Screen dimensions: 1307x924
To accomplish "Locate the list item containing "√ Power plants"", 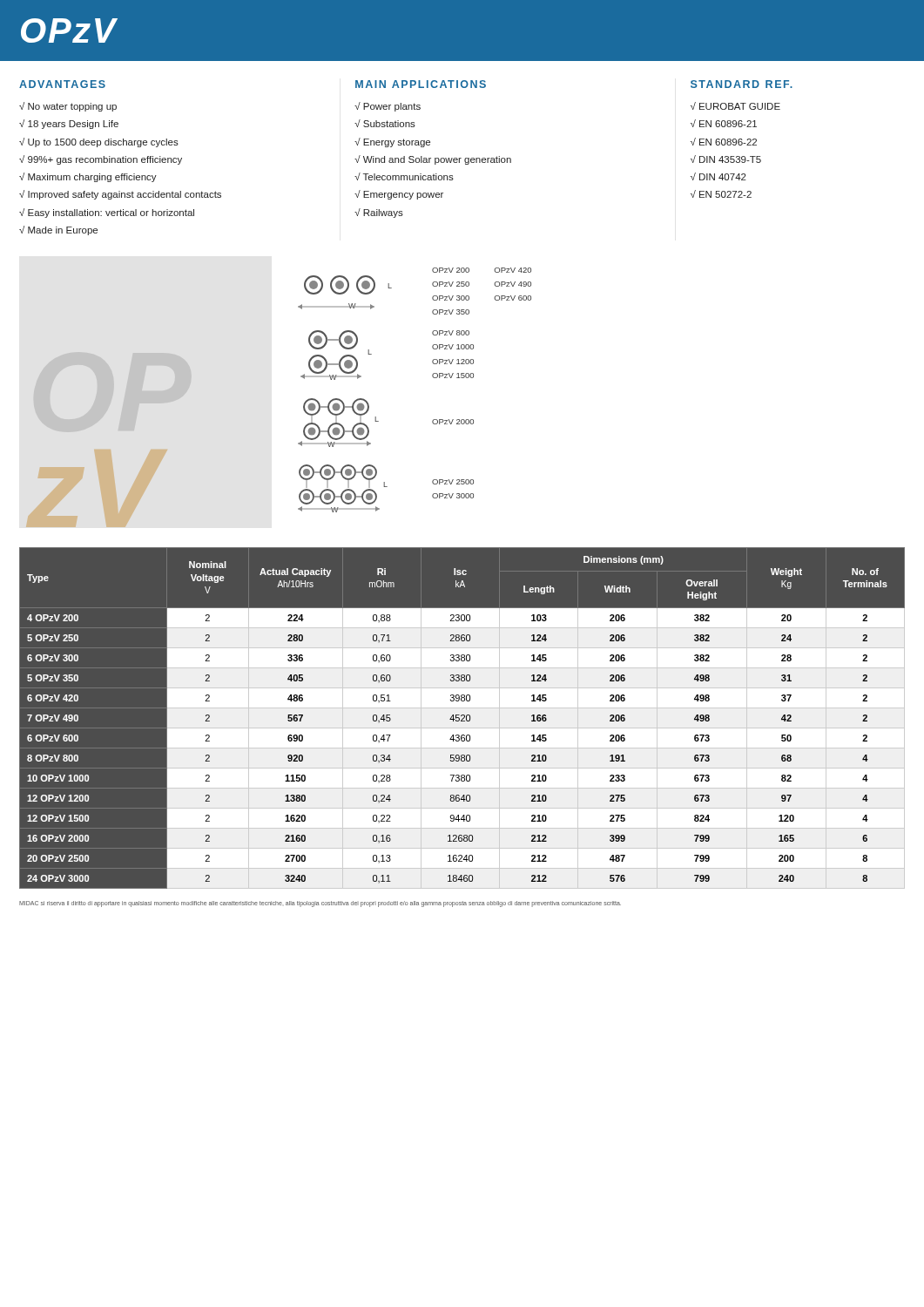I will coord(388,106).
